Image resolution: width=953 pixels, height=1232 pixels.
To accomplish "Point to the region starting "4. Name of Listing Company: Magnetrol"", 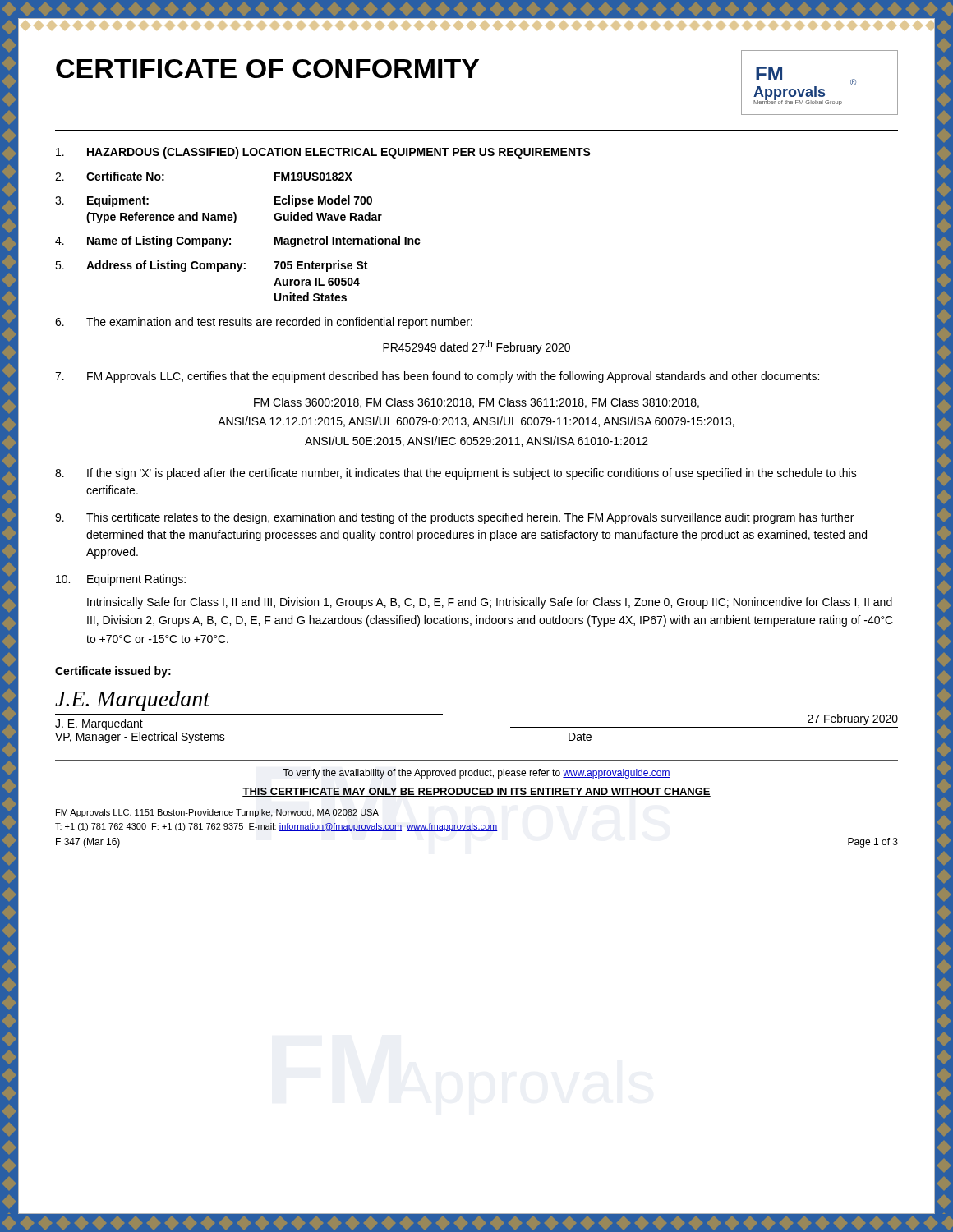I will [x=238, y=242].
